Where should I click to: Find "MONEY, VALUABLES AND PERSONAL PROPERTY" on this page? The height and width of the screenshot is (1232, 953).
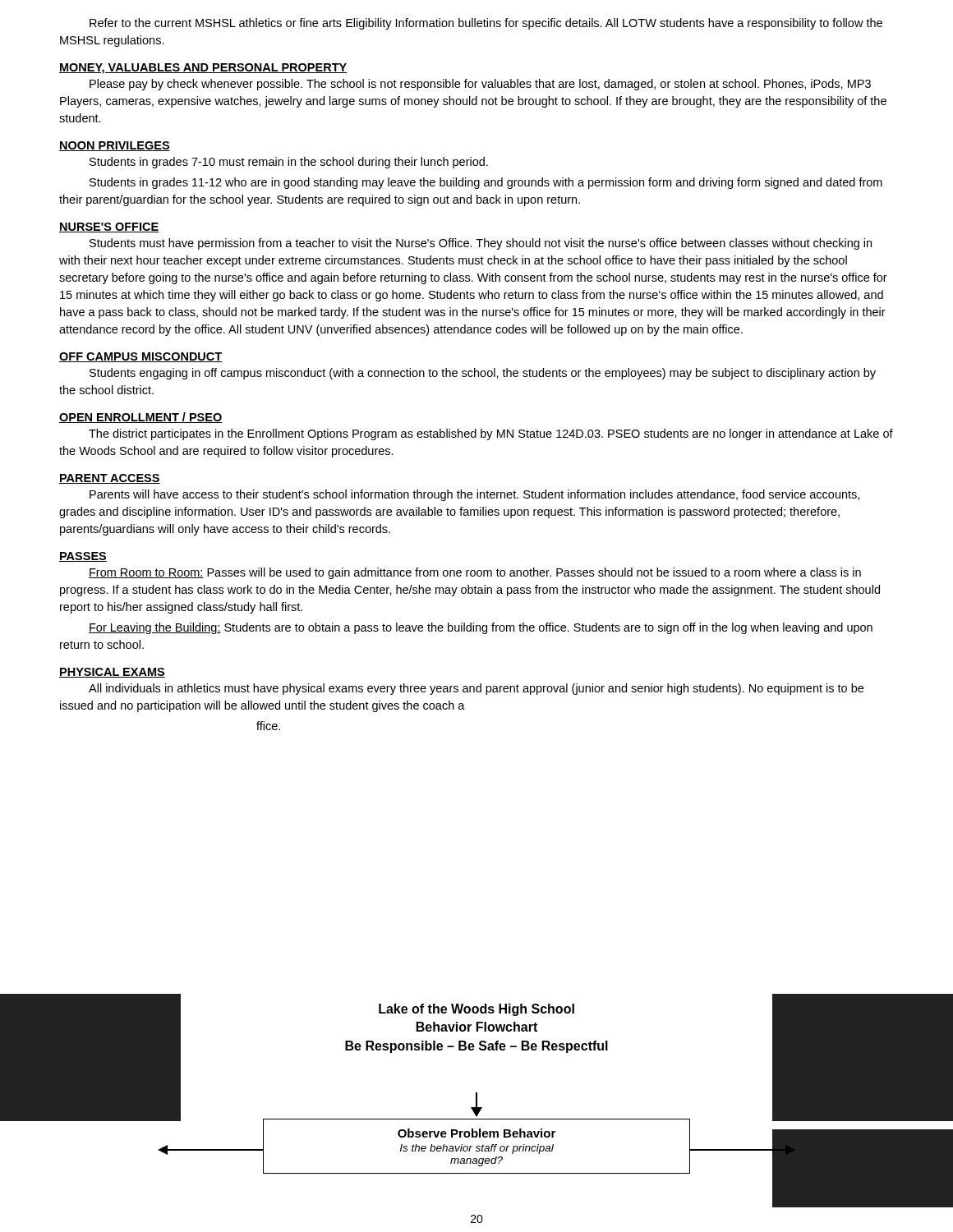[203, 69]
